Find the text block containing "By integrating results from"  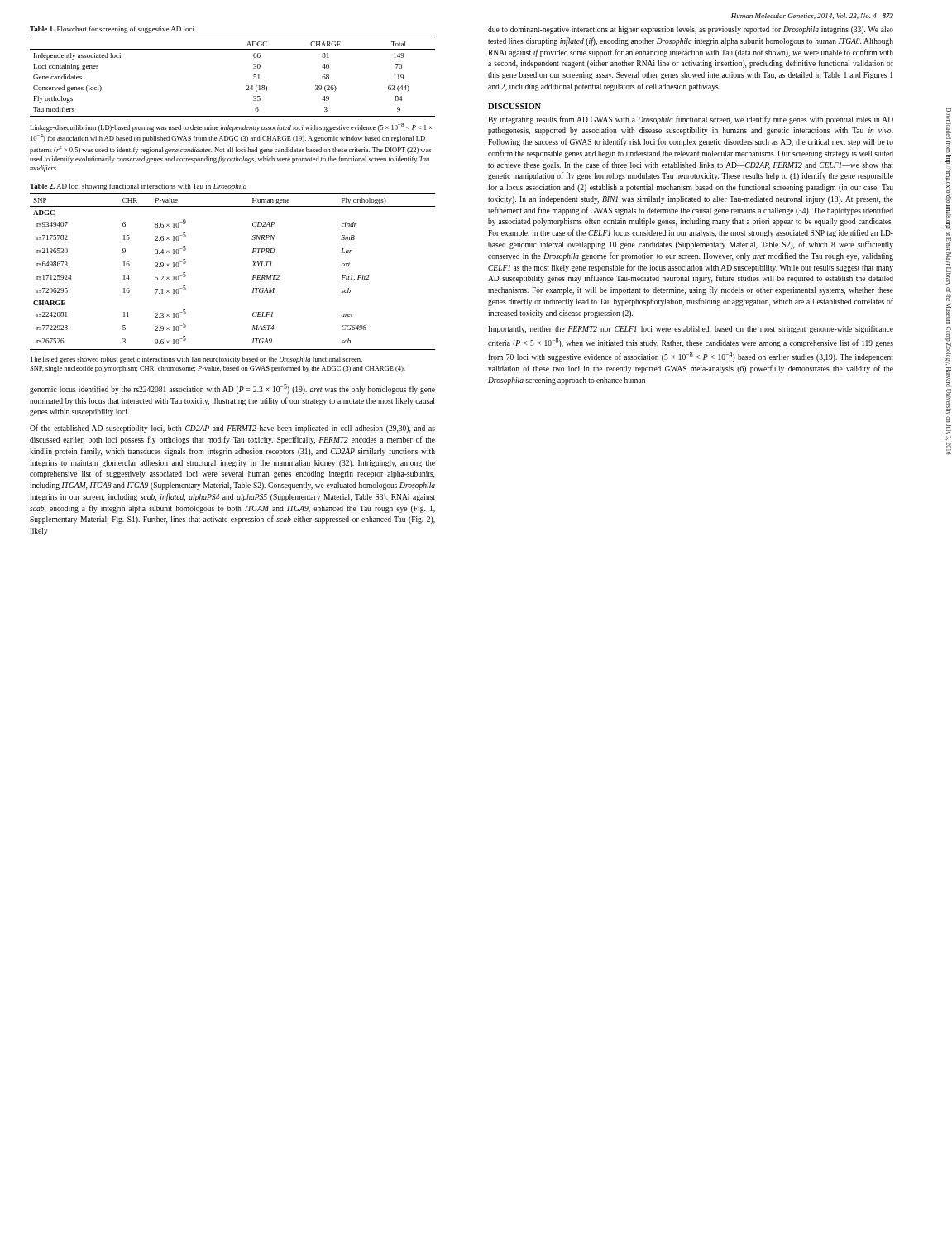tap(691, 251)
